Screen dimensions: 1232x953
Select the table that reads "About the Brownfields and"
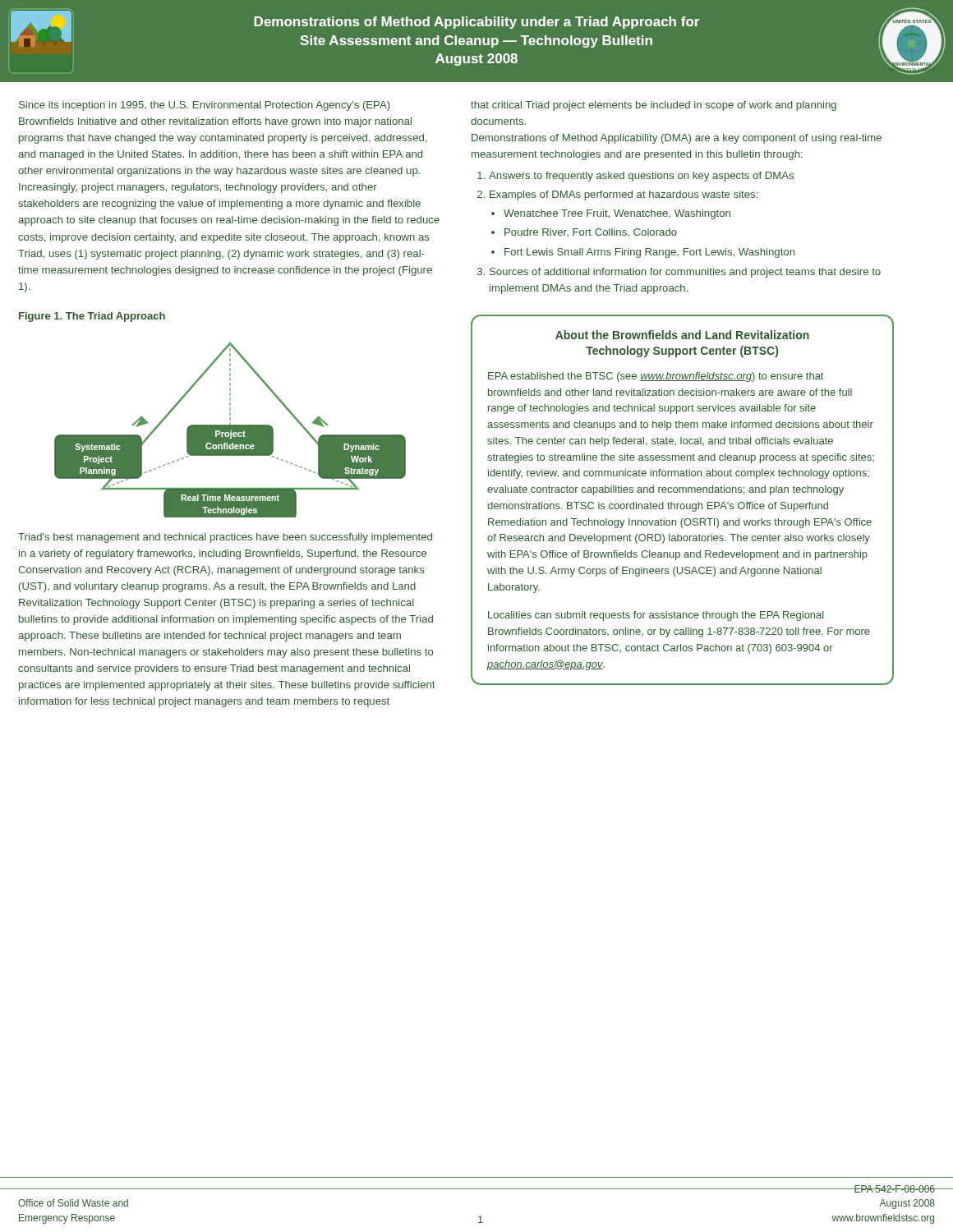click(x=682, y=500)
